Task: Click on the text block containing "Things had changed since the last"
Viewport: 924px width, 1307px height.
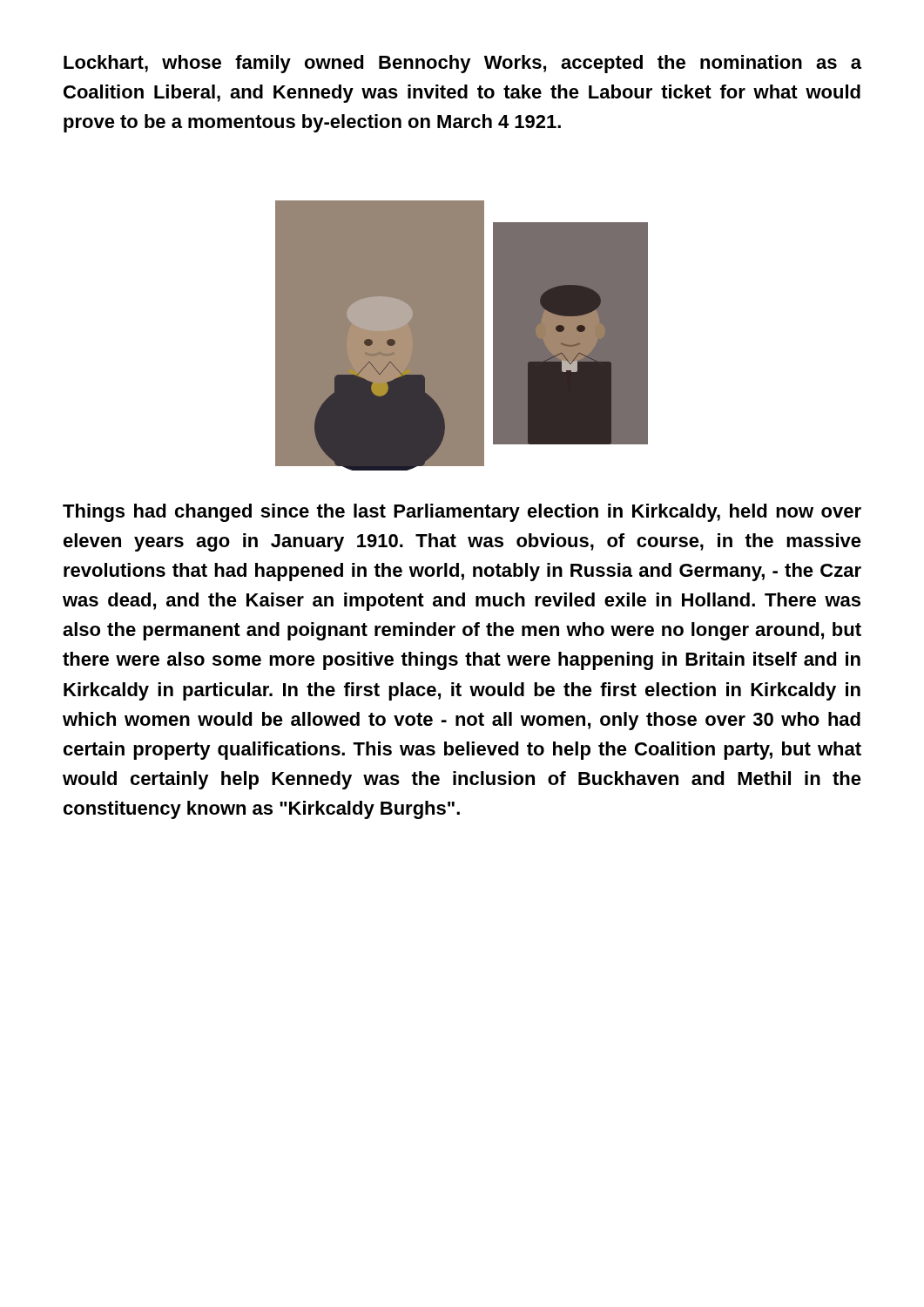Action: 462,660
